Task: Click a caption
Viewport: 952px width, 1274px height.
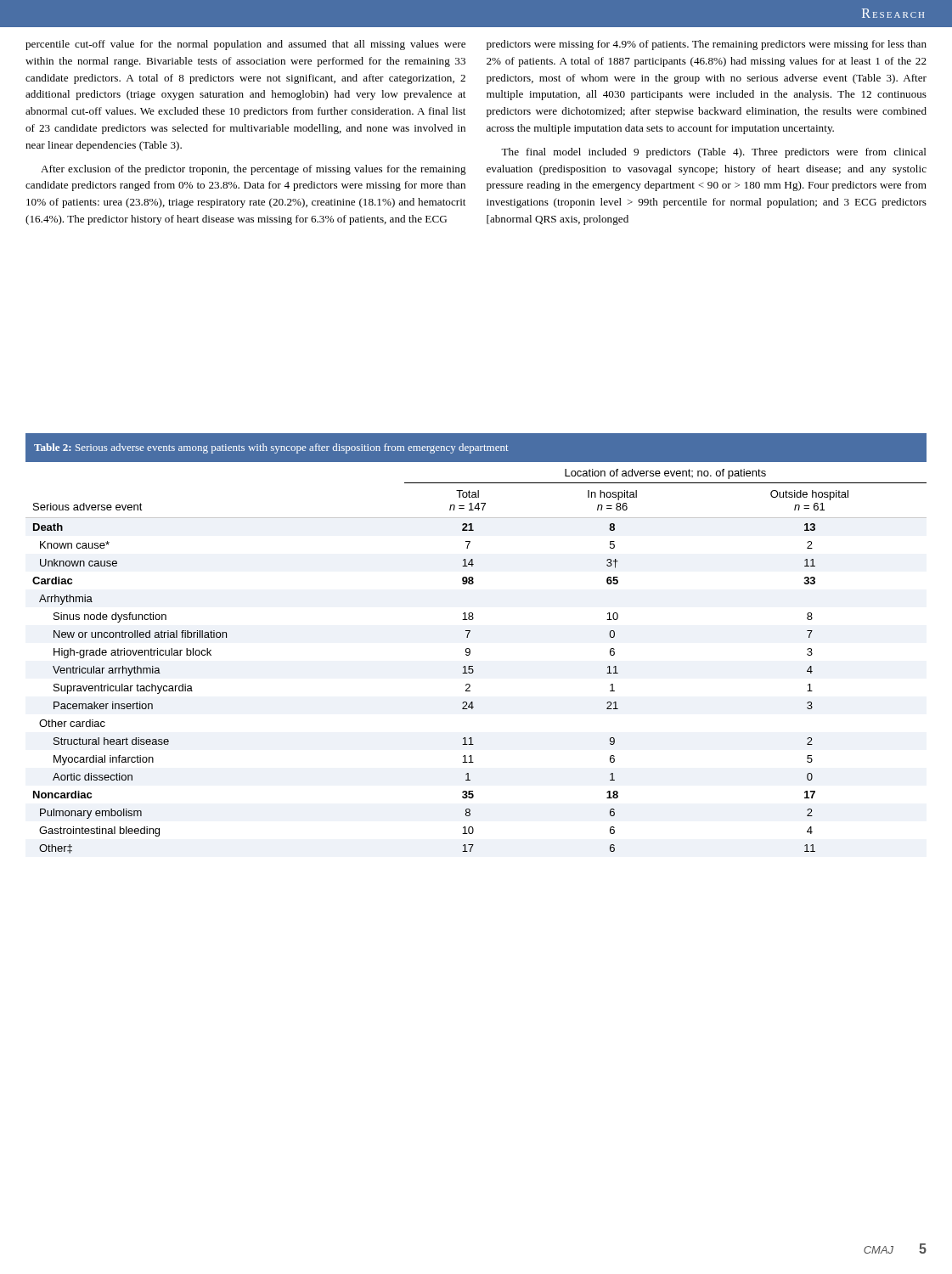Action: pyautogui.click(x=271, y=447)
